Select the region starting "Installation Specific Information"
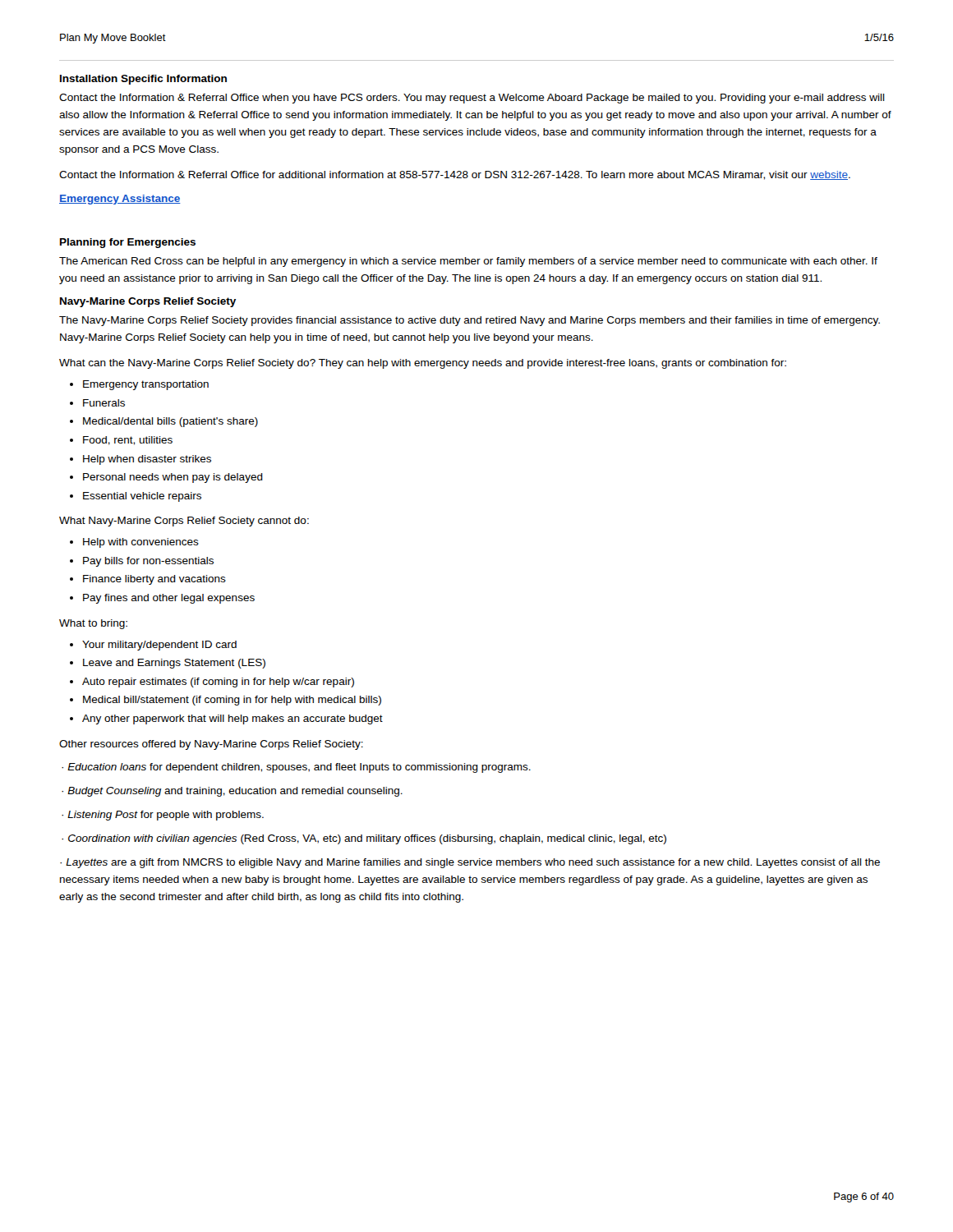The width and height of the screenshot is (953, 1232). [x=143, y=78]
